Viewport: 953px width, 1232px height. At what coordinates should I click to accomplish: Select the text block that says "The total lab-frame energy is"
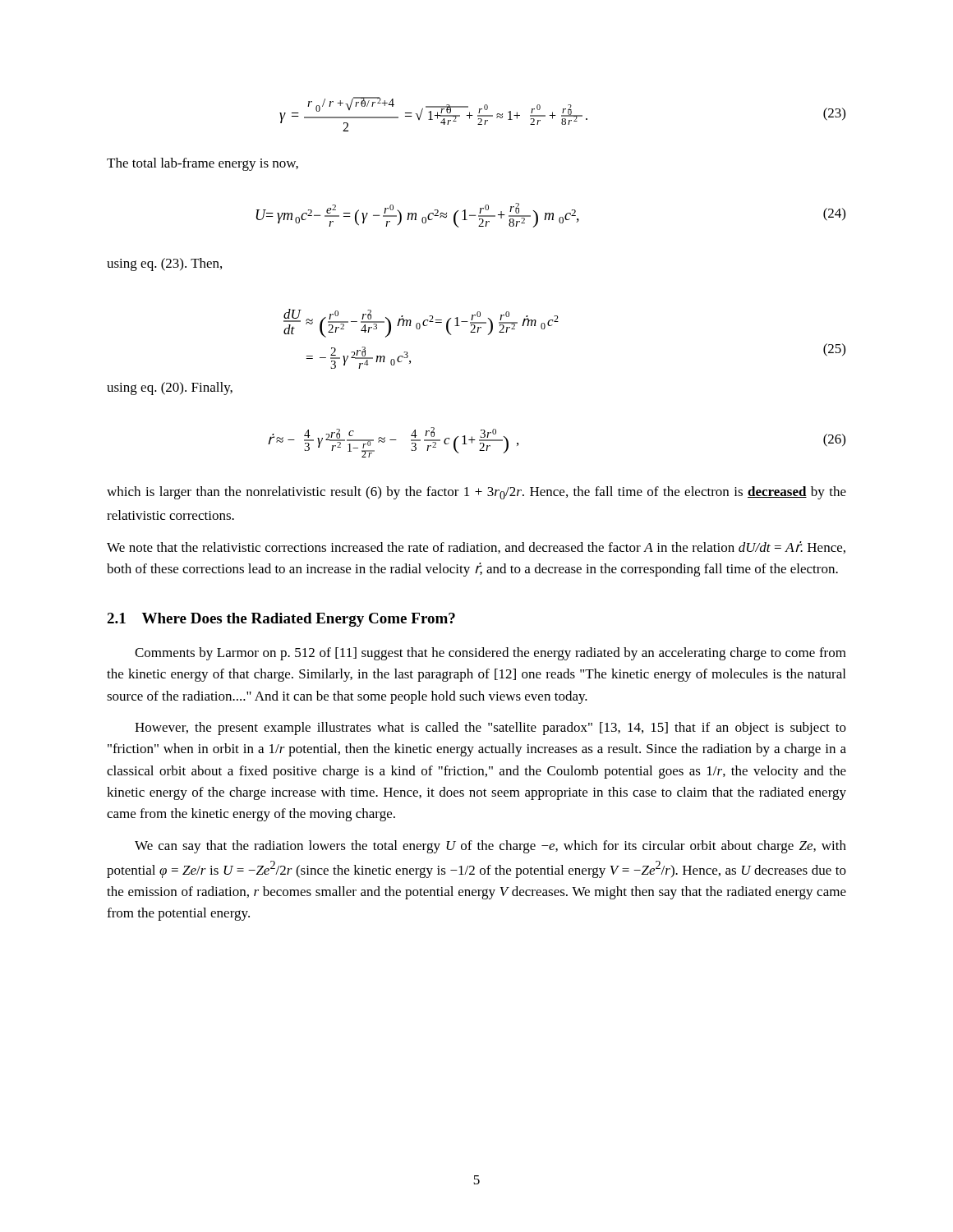point(203,164)
